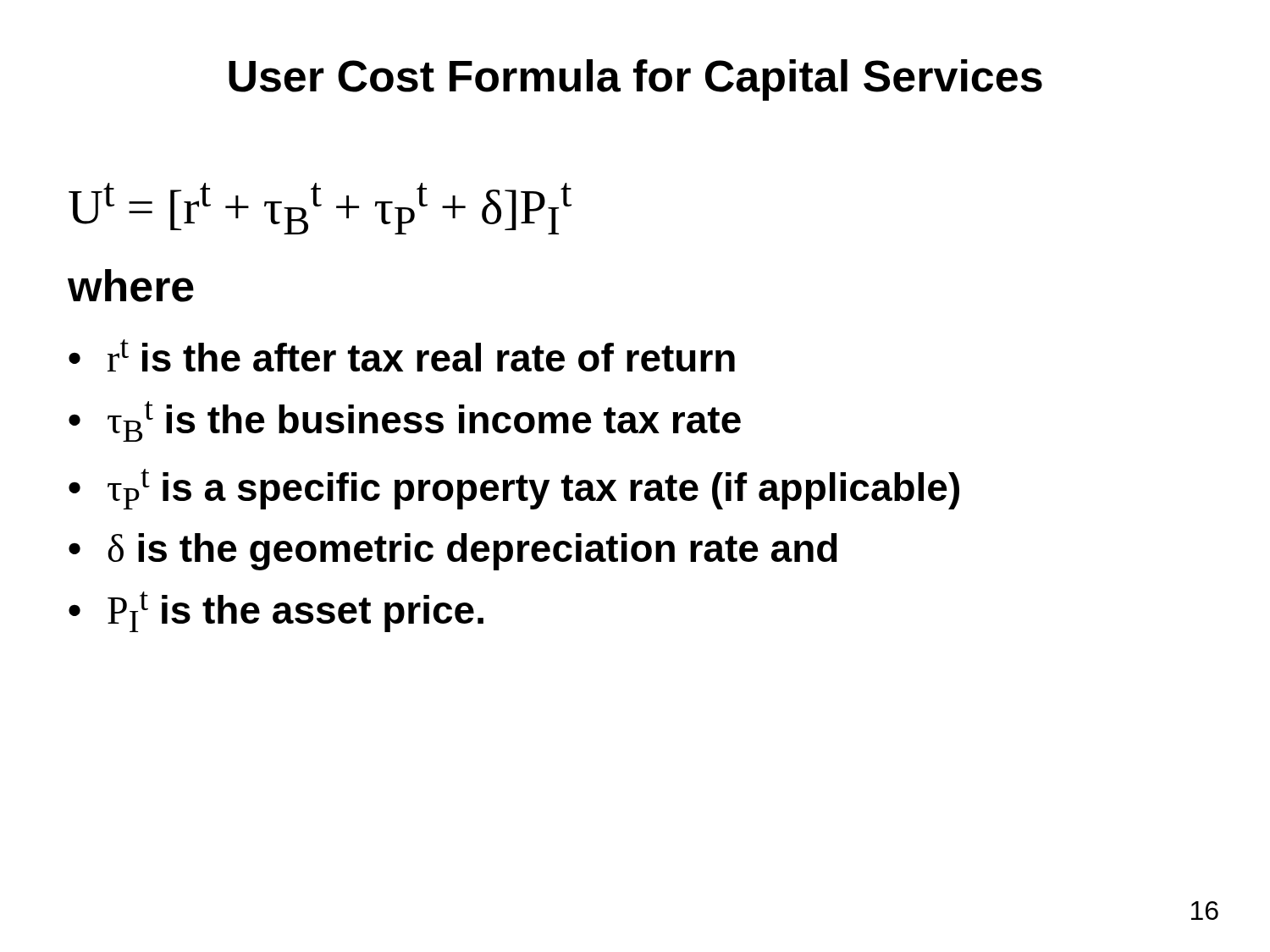Image resolution: width=1270 pixels, height=952 pixels.
Task: Locate the formula containing "Ut = [rt +"
Action: [320, 206]
